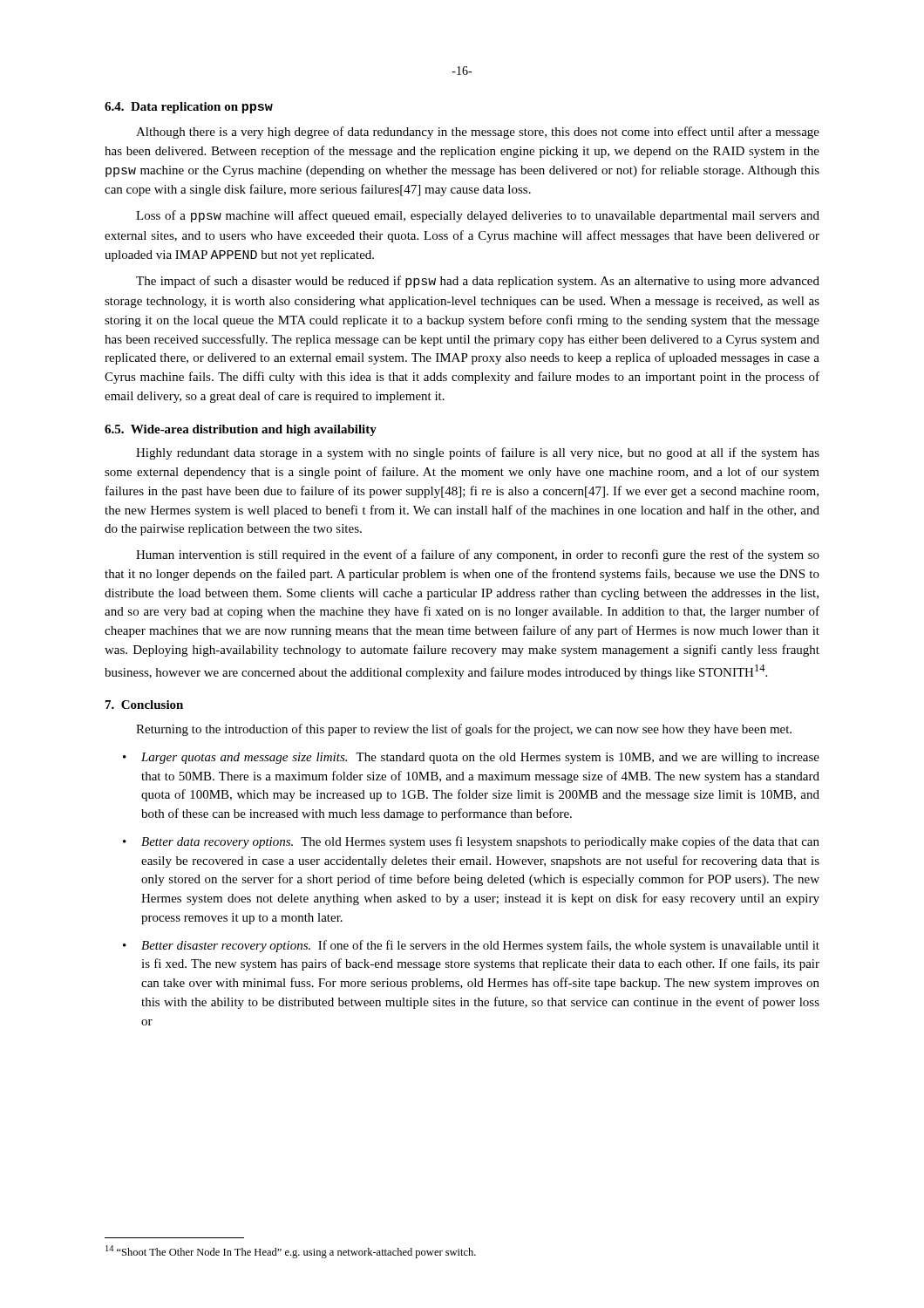The height and width of the screenshot is (1308, 924).
Task: Point to the block beginning "Returning to the introduction of this paper"
Action: (x=464, y=729)
